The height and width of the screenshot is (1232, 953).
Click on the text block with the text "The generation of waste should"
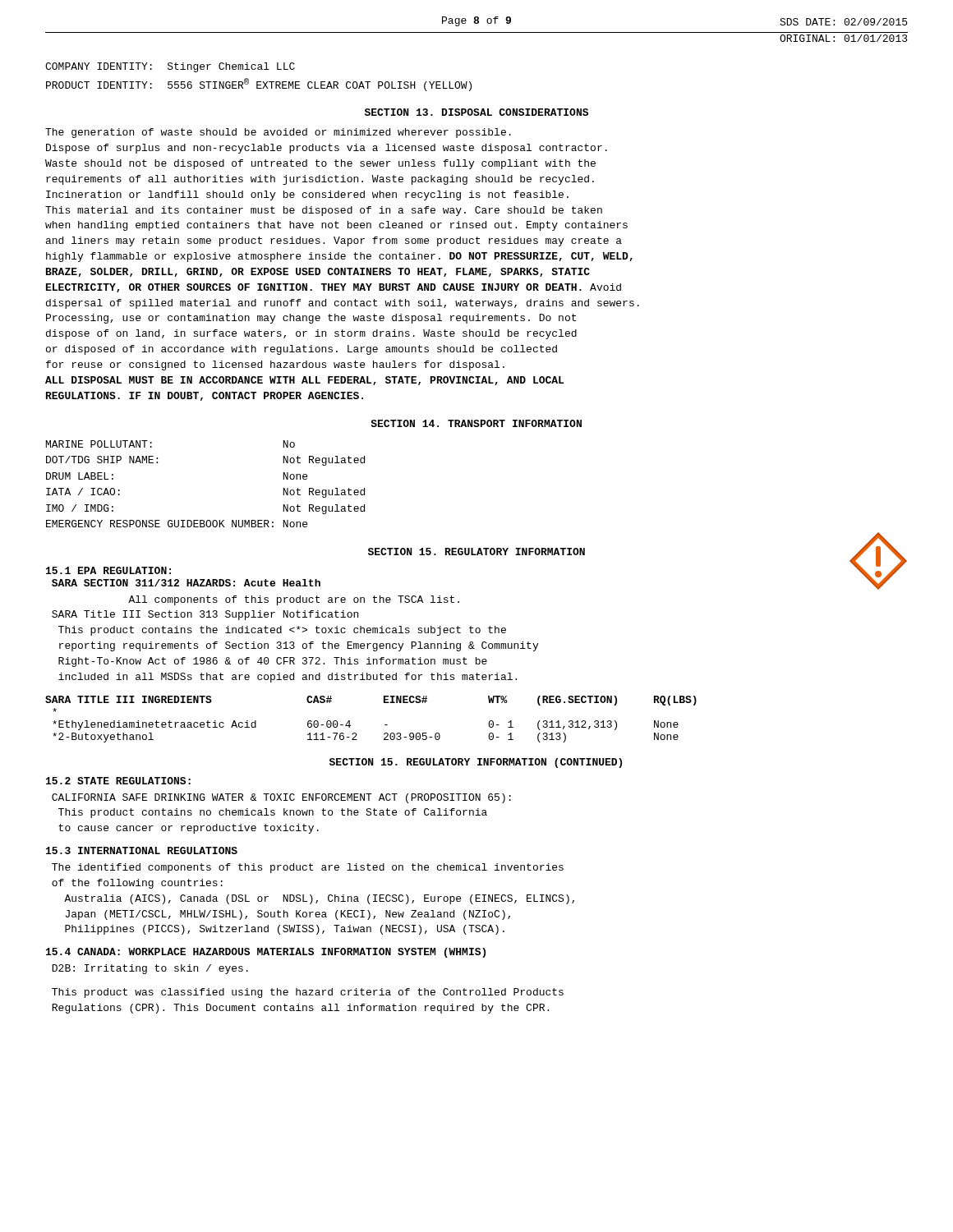(343, 264)
